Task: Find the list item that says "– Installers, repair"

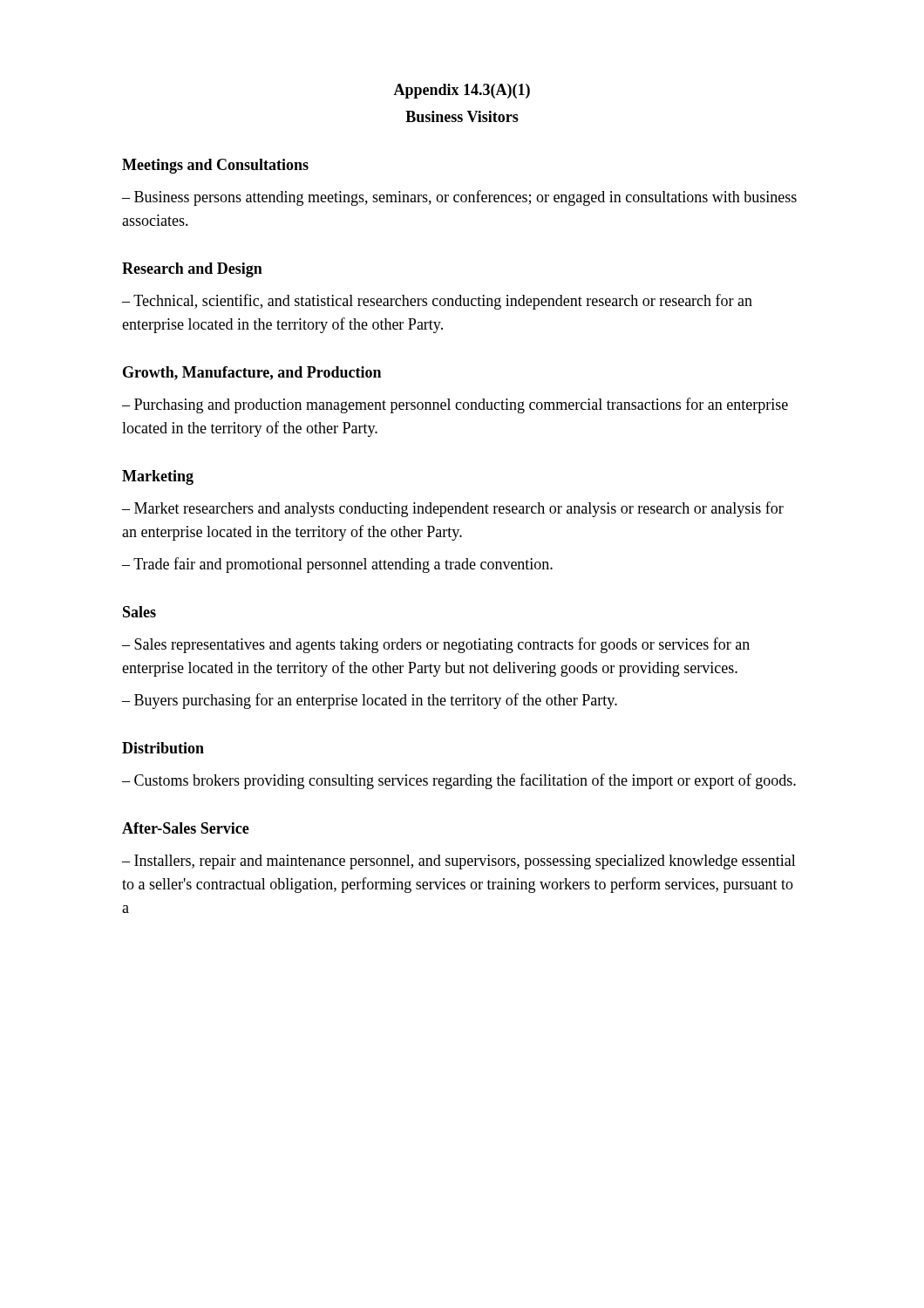Action: pos(459,884)
